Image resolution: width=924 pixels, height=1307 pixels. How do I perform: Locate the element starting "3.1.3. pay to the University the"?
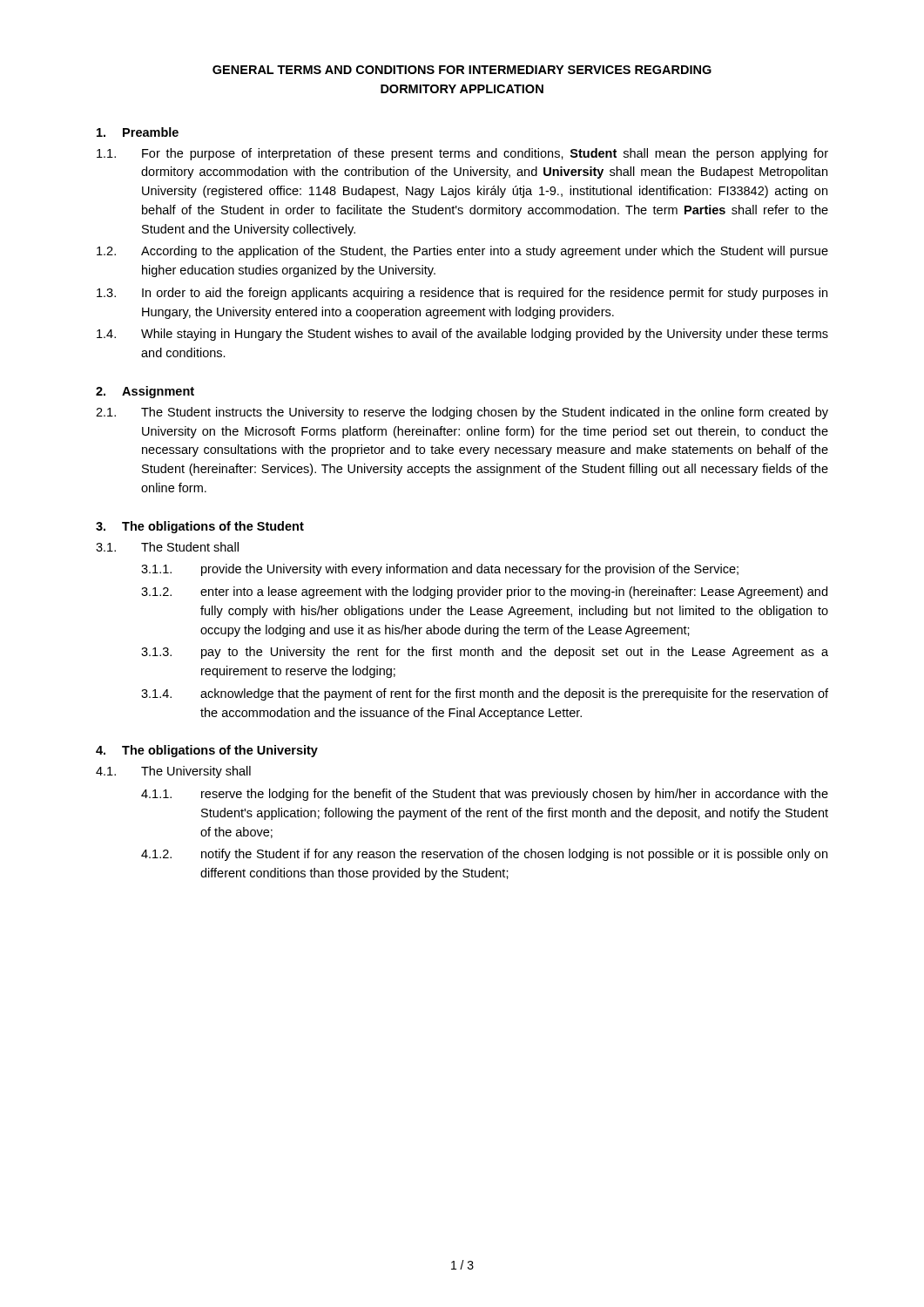pyautogui.click(x=485, y=662)
